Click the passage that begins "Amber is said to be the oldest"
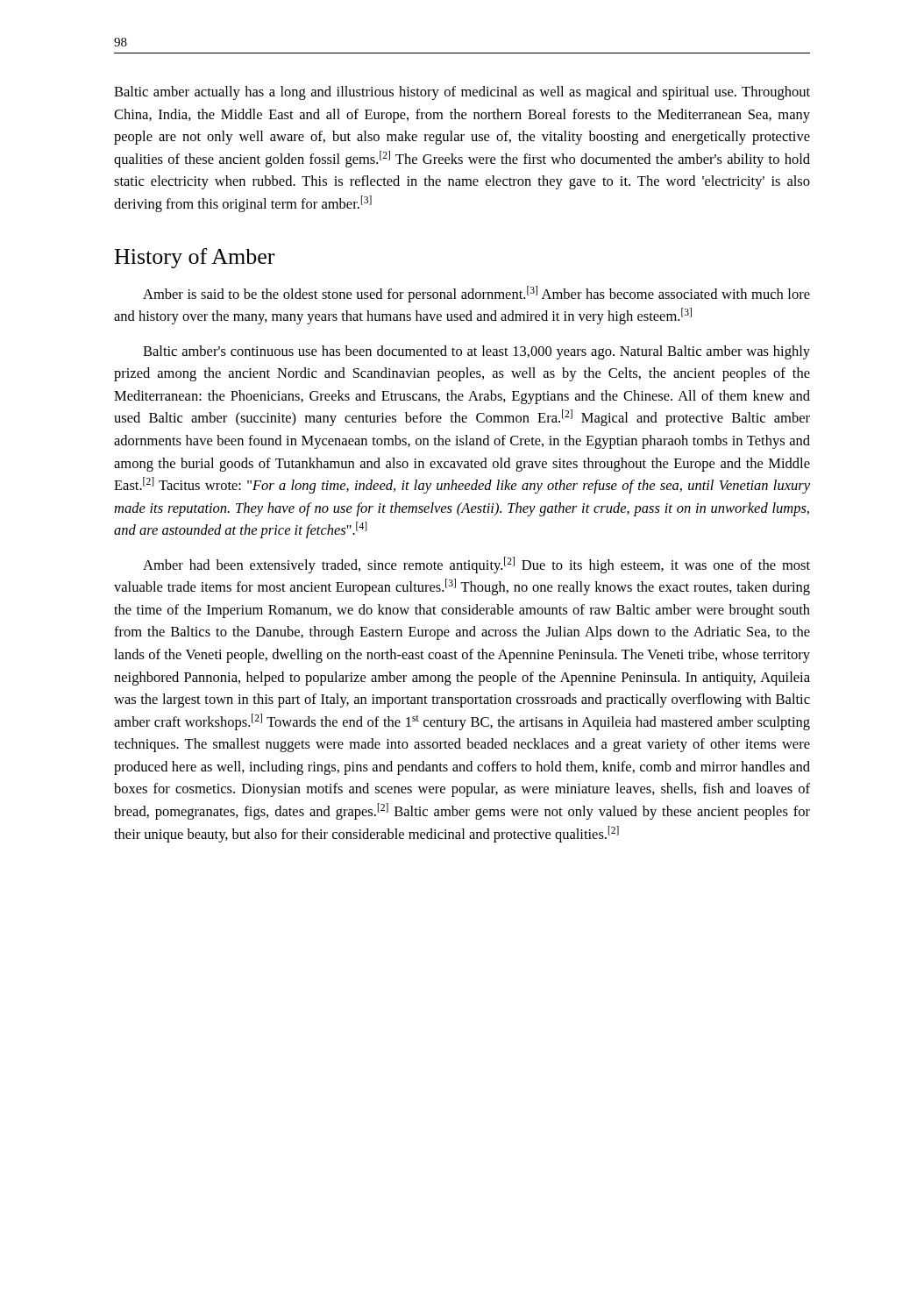924x1315 pixels. tap(462, 304)
